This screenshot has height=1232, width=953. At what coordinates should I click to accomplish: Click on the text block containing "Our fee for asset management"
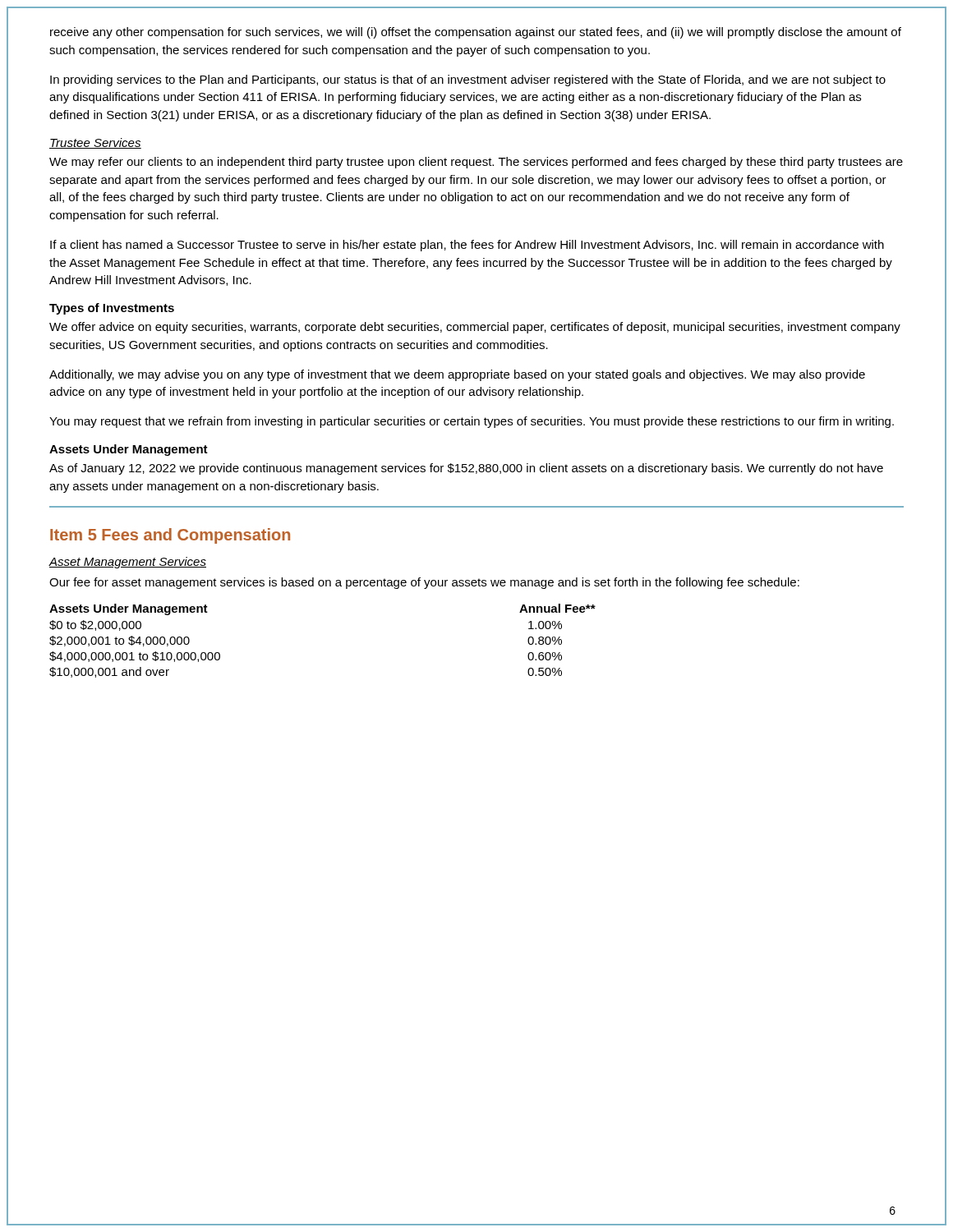425,582
